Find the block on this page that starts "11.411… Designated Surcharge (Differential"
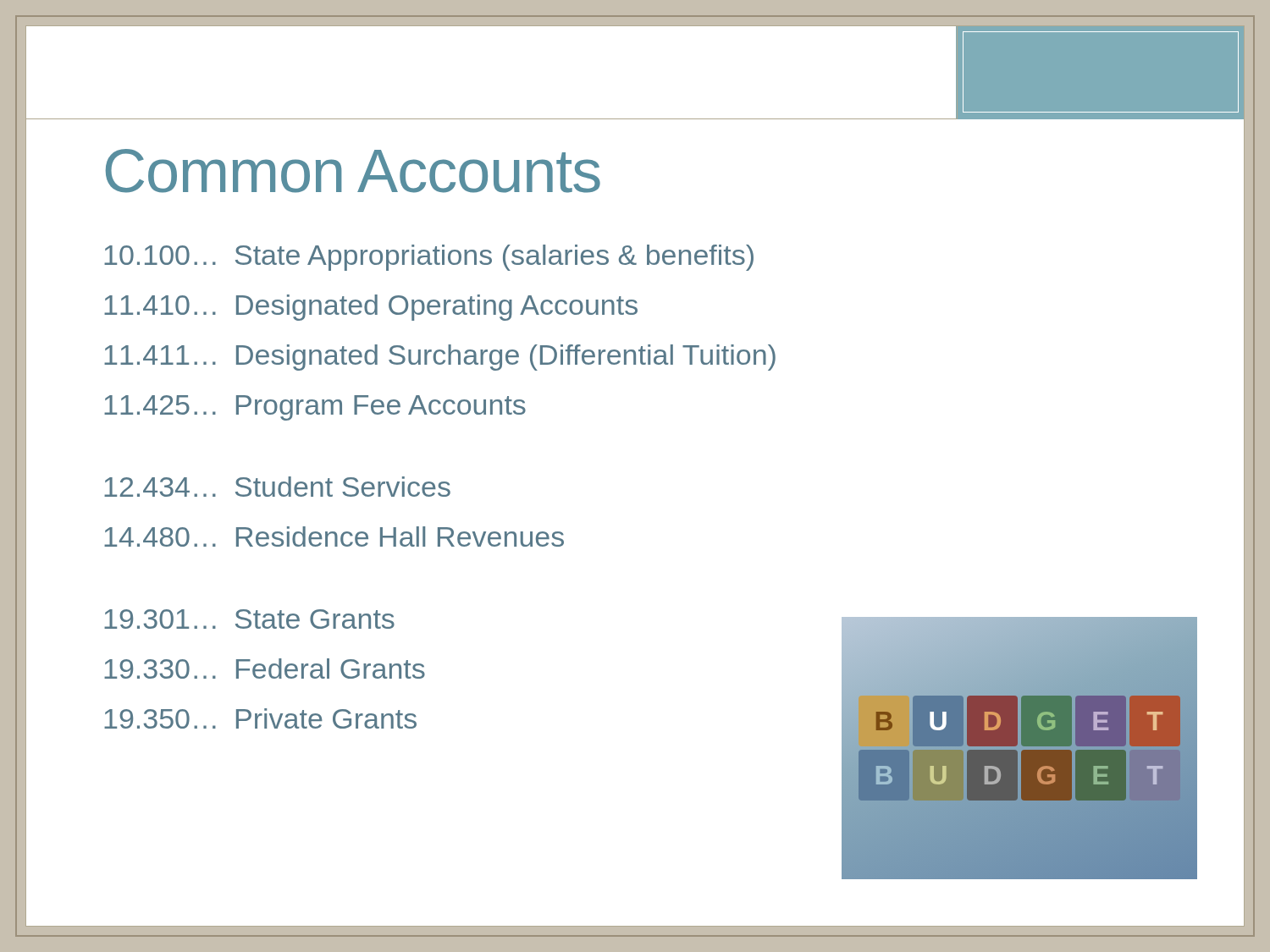Image resolution: width=1270 pixels, height=952 pixels. pyautogui.click(x=440, y=355)
